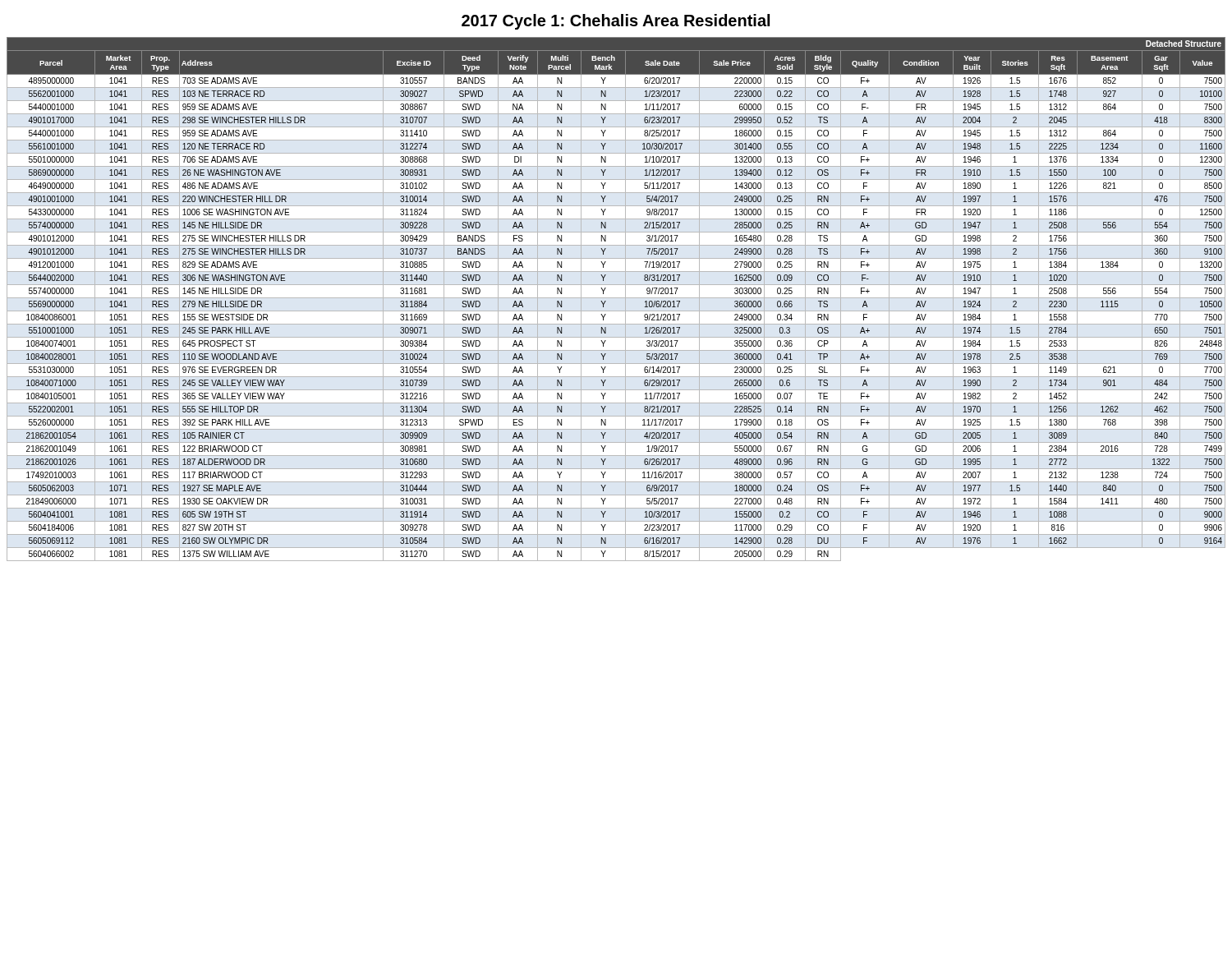Click on the block starting "2017 Cycle 1: Chehalis Area Residential"
Image resolution: width=1232 pixels, height=953 pixels.
click(616, 21)
